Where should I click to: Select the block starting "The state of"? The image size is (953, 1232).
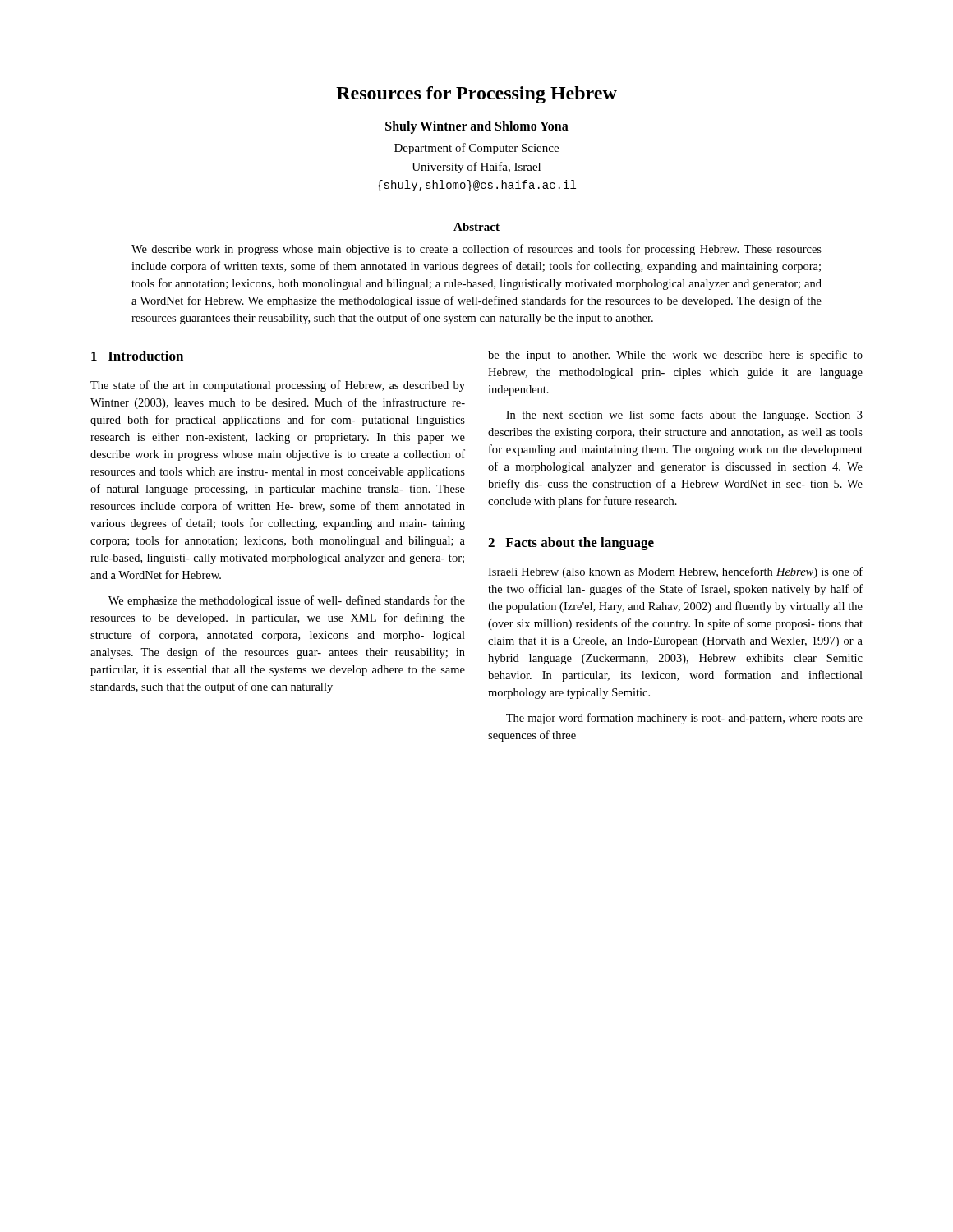[278, 536]
